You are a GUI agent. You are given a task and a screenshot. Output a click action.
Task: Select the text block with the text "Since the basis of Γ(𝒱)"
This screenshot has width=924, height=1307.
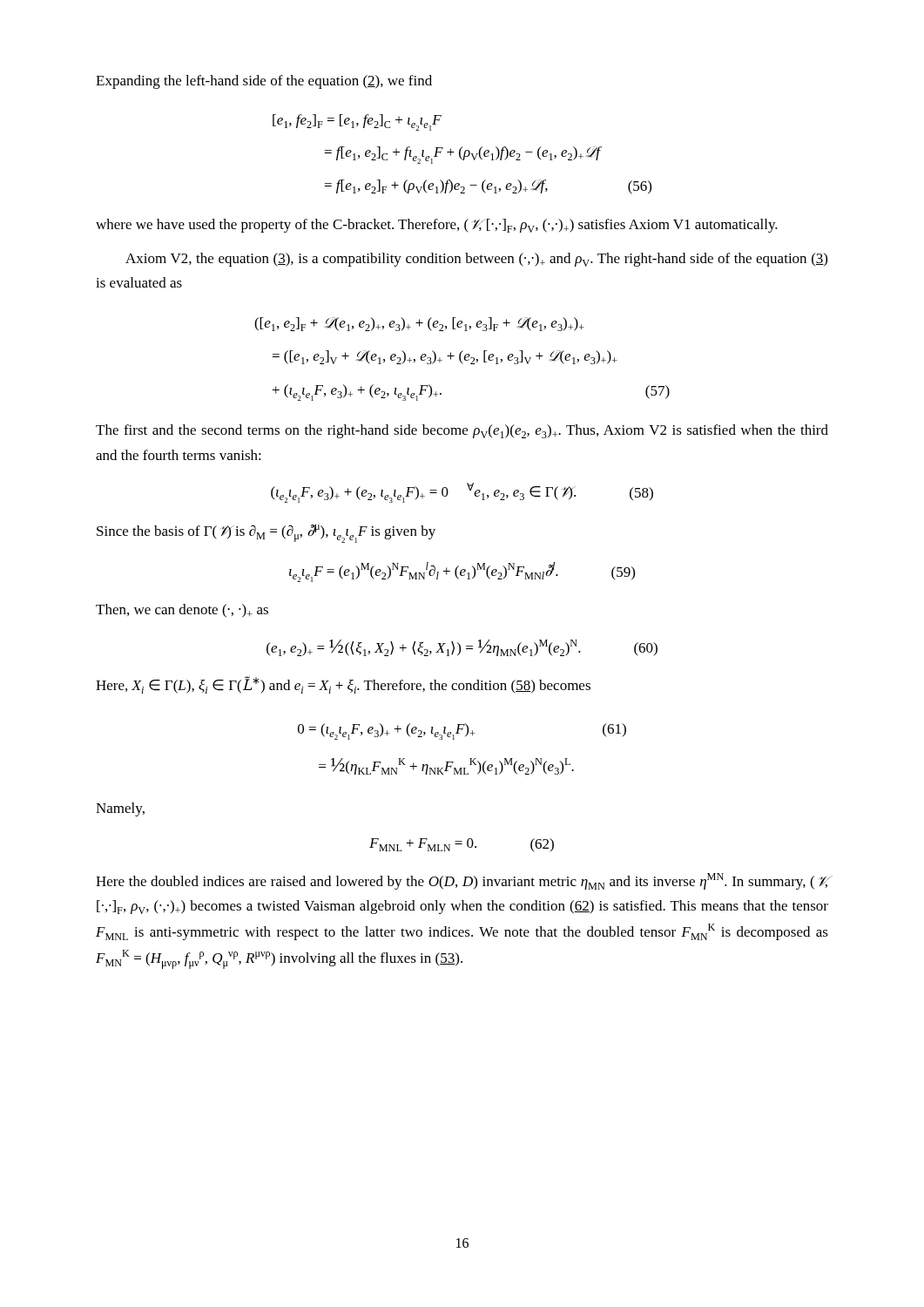(x=266, y=533)
